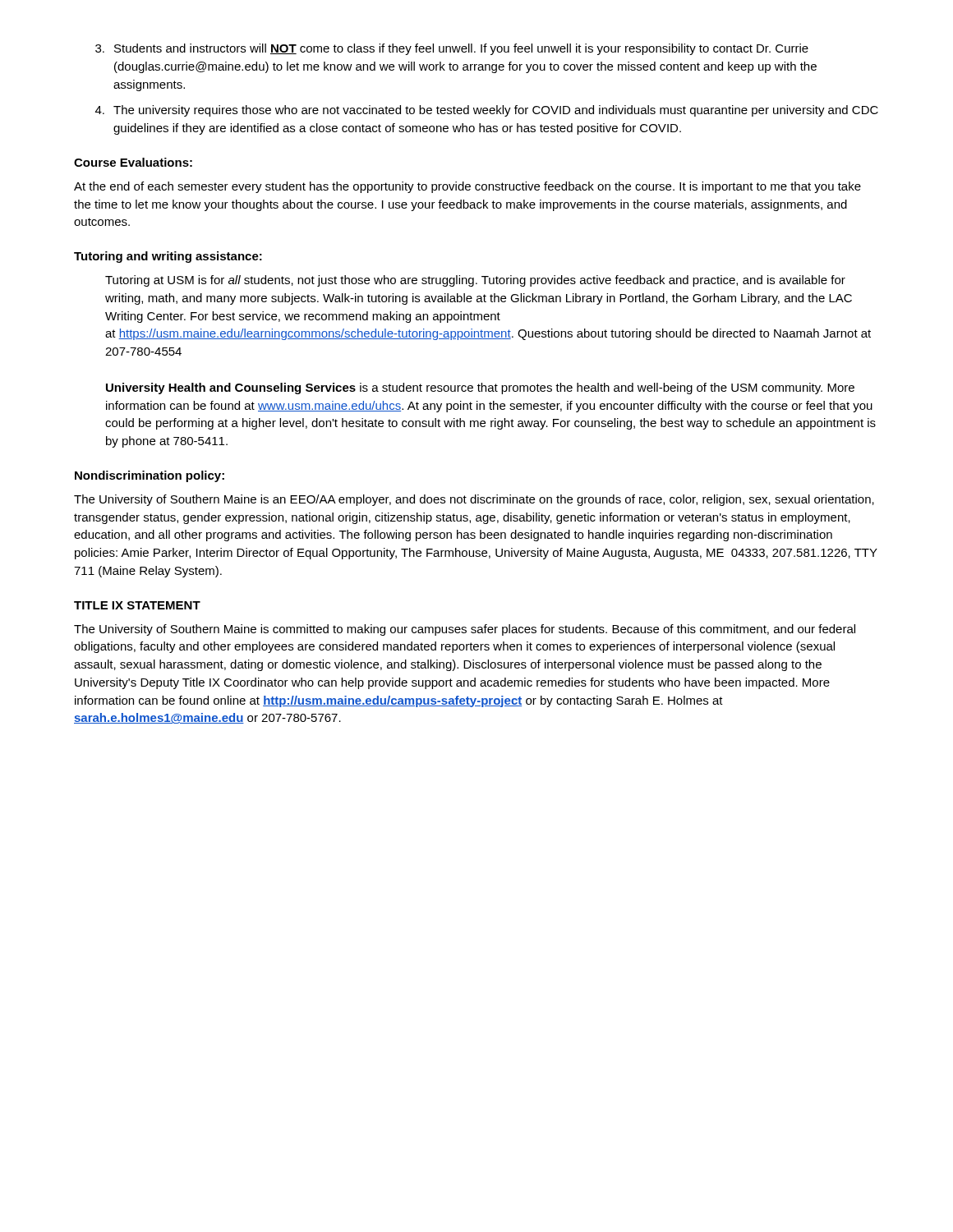Click where it says "TITLE IX STATEMENT"
Screen dimensions: 1232x953
(137, 604)
